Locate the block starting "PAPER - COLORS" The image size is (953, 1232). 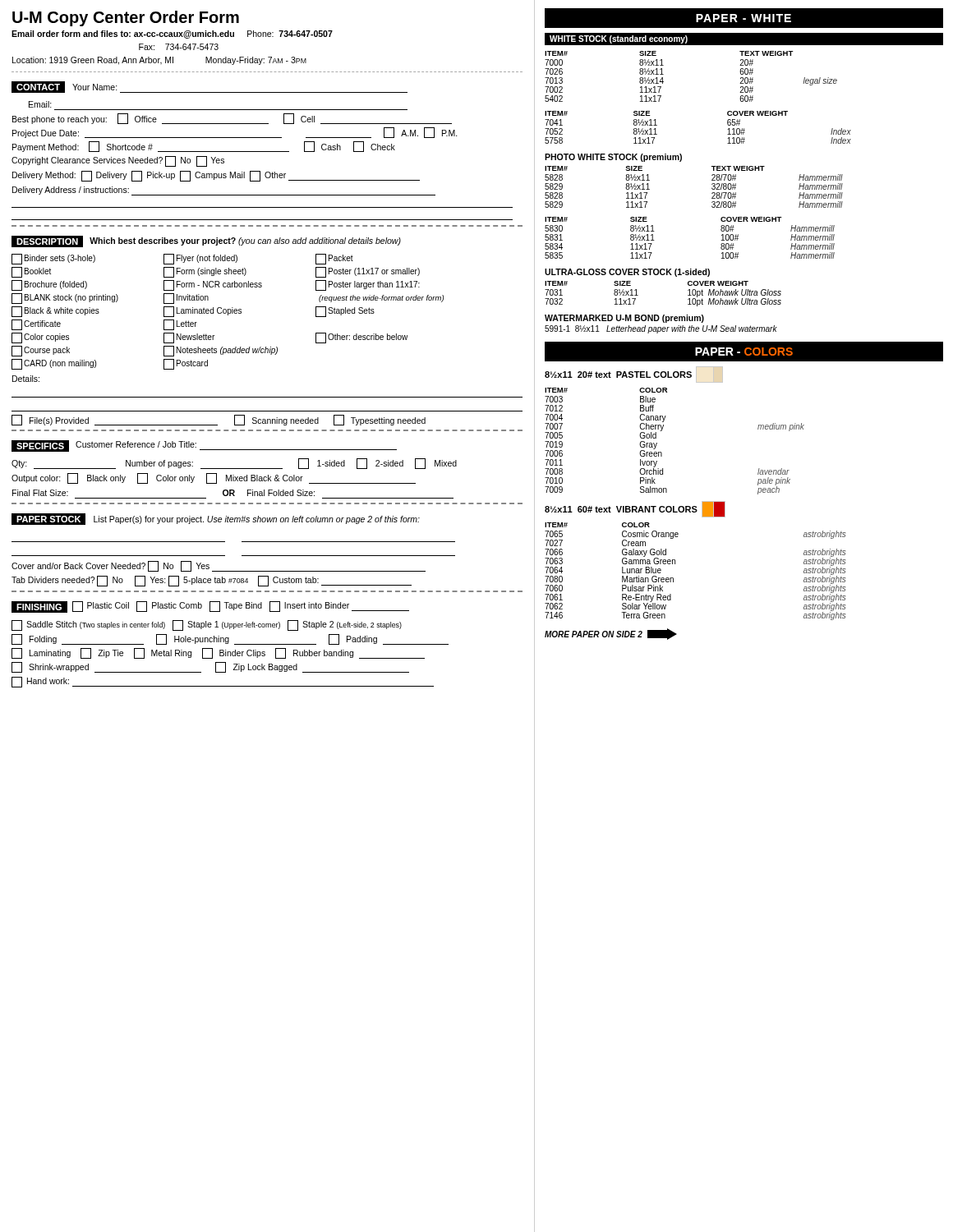point(744,352)
